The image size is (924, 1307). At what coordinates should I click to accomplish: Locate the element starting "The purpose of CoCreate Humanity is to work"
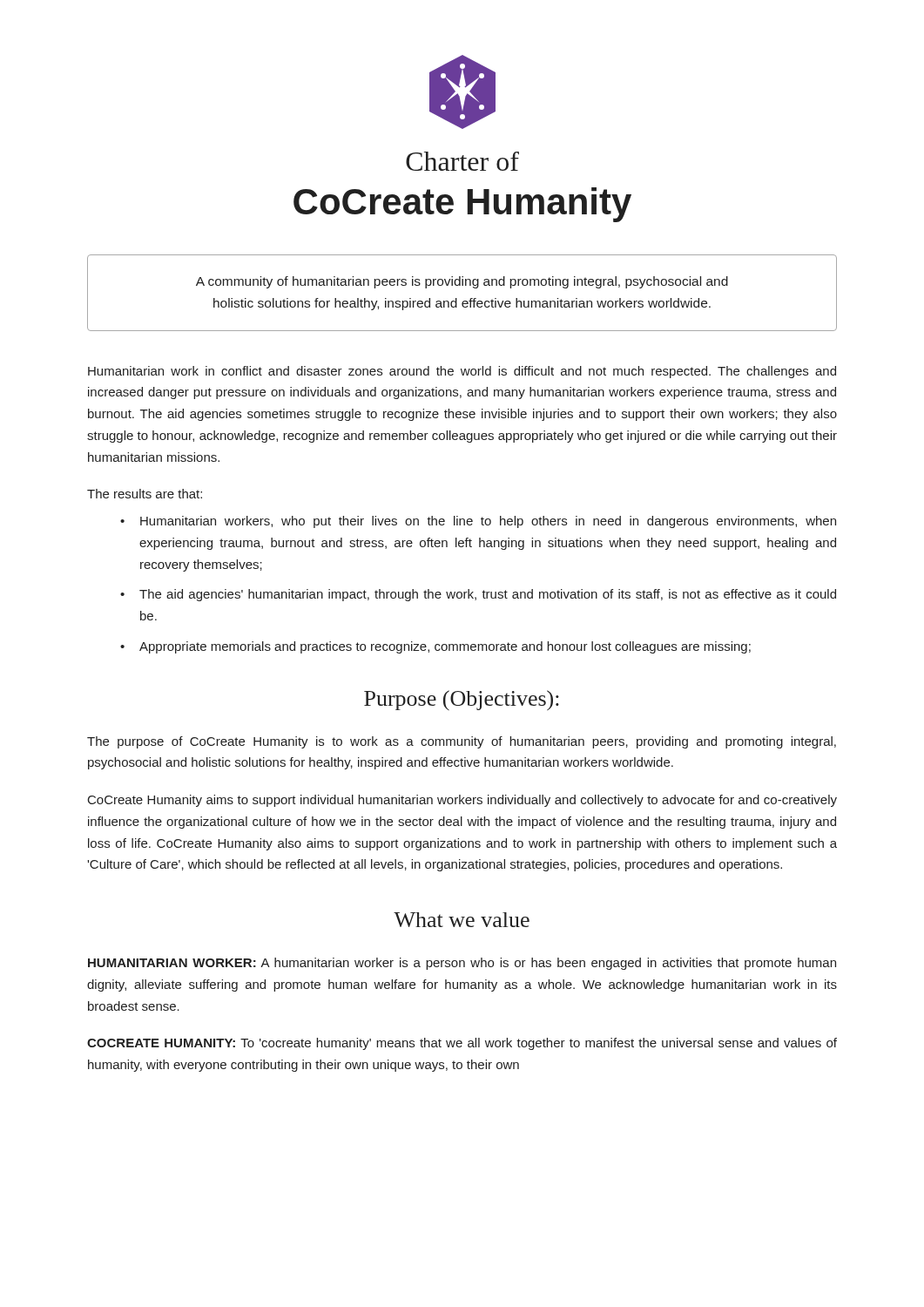462,752
